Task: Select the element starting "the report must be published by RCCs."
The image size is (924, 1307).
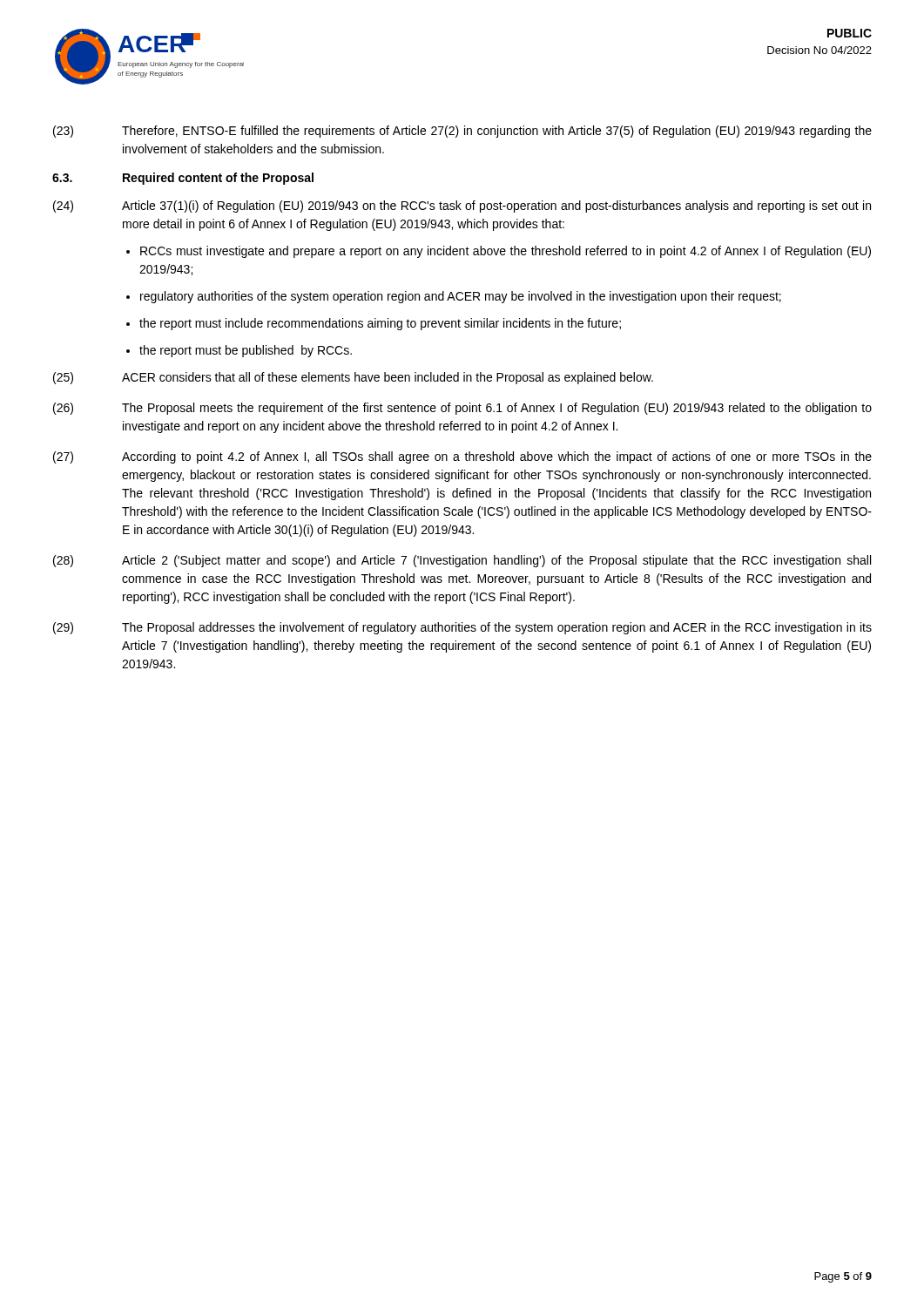Action: click(x=246, y=350)
